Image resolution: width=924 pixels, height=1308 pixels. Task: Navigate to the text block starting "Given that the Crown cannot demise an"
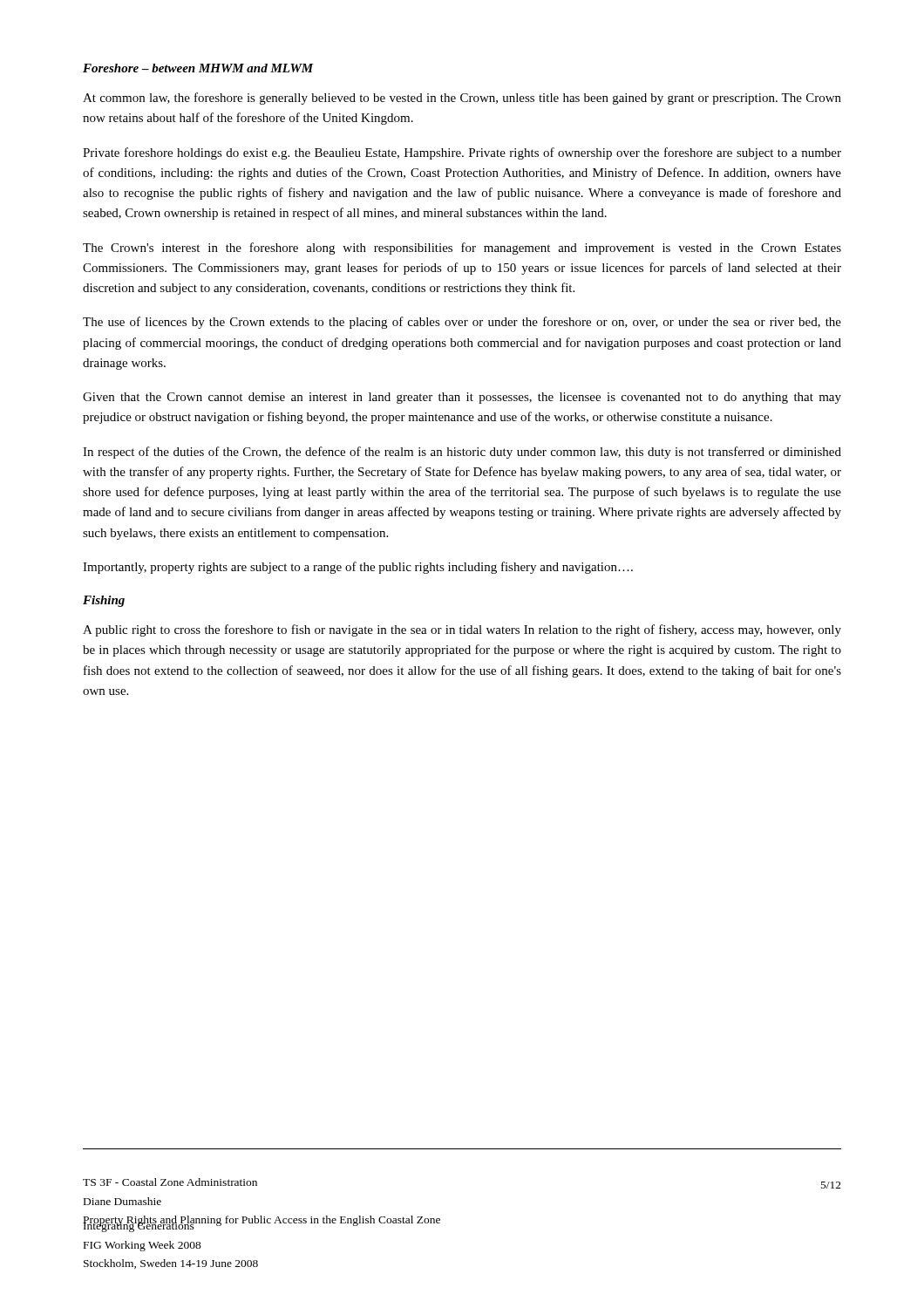[x=462, y=407]
